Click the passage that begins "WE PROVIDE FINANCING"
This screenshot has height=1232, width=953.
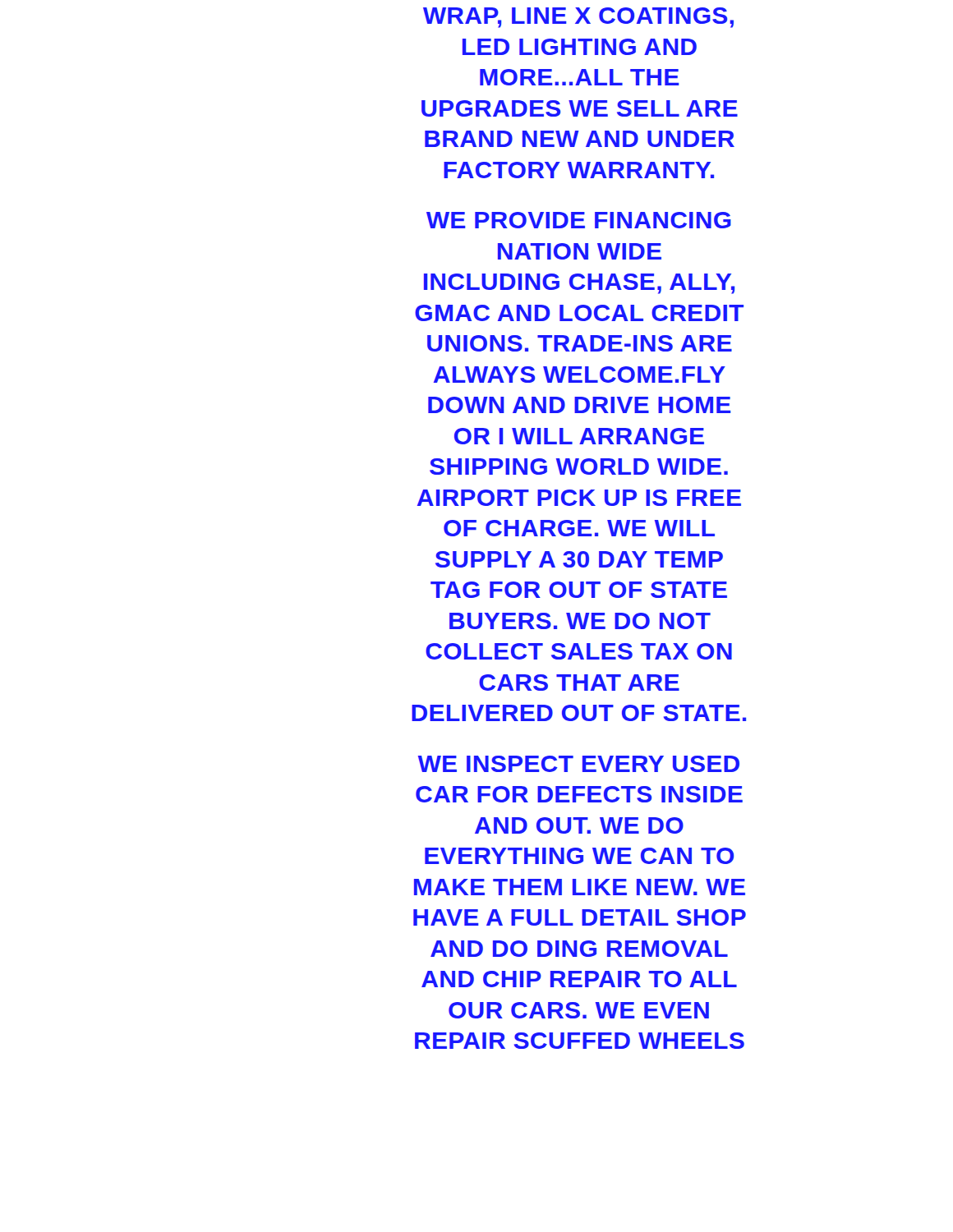pos(579,466)
